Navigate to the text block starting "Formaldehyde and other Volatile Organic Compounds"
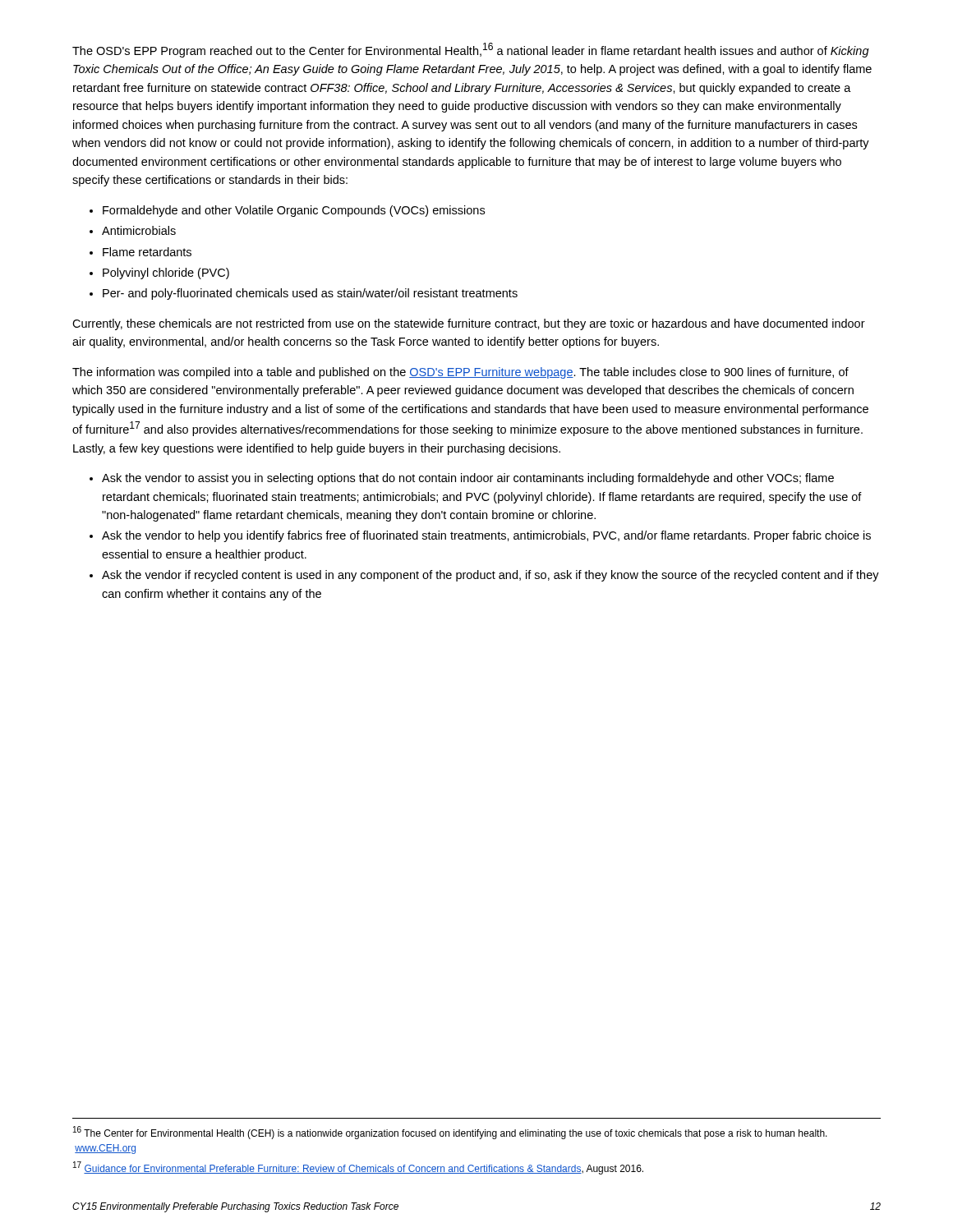 click(x=294, y=210)
